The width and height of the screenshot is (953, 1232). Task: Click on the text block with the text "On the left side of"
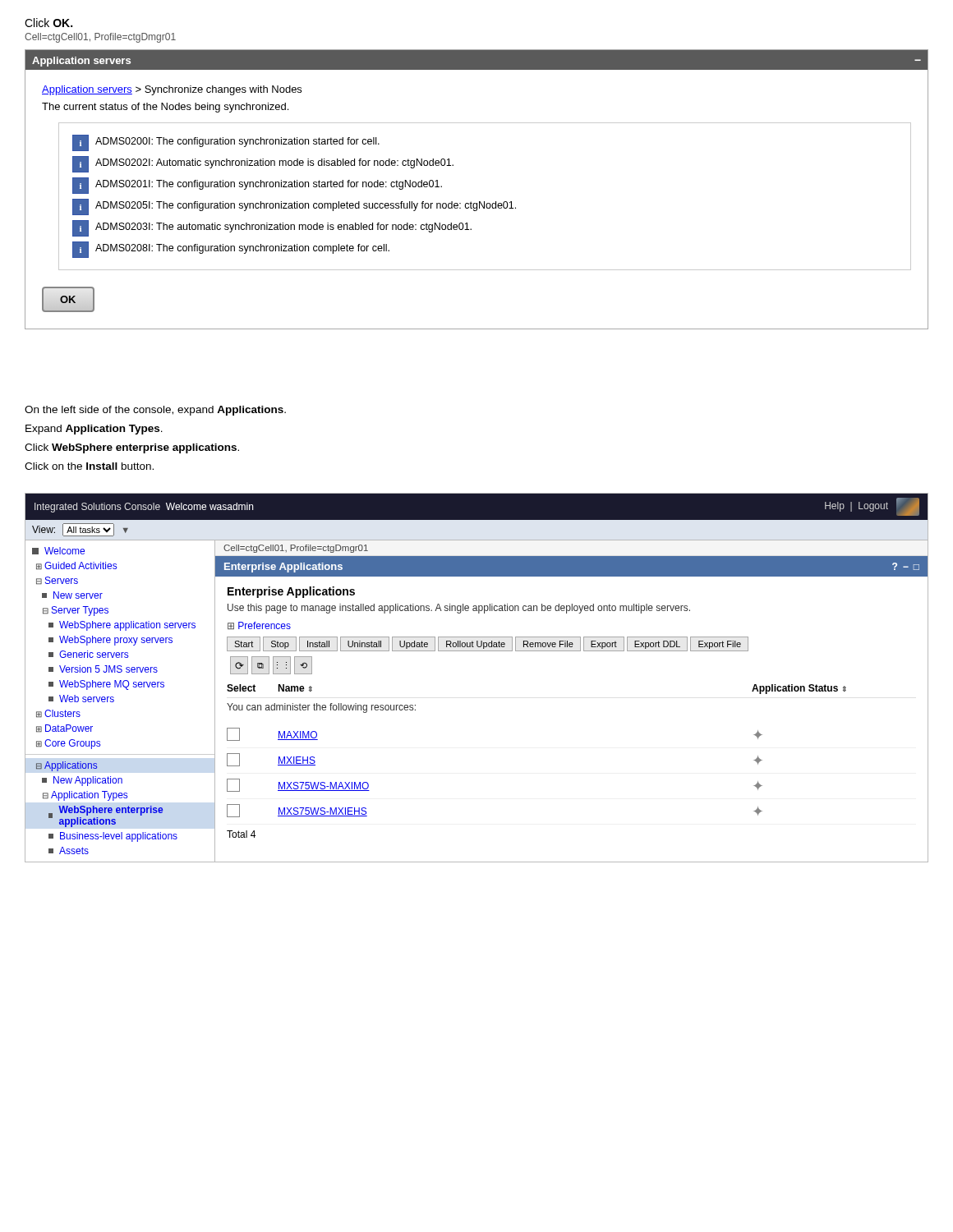coord(156,438)
